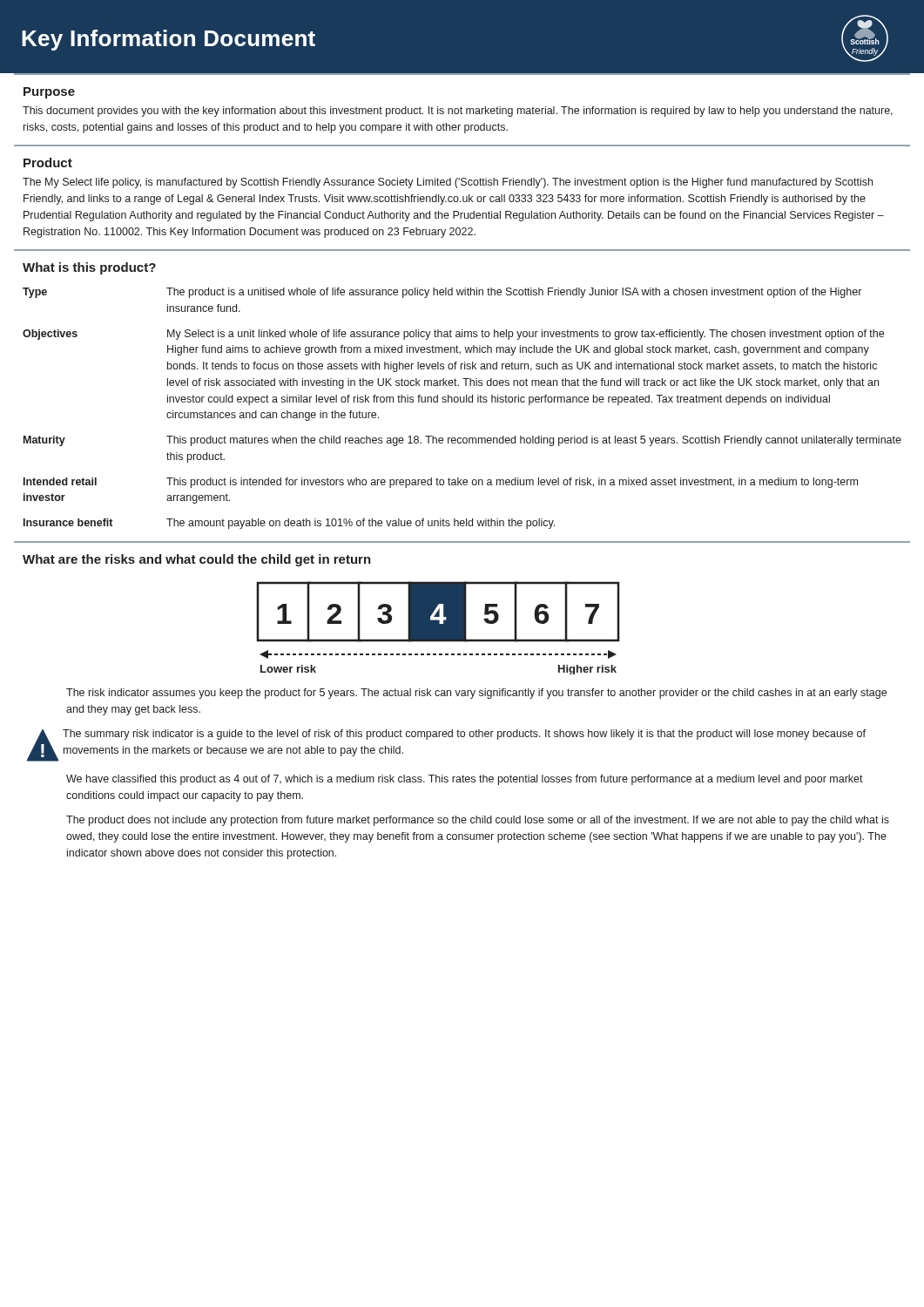This screenshot has height=1307, width=924.
Task: Find the region starting "This document provides you with the"
Action: point(458,119)
